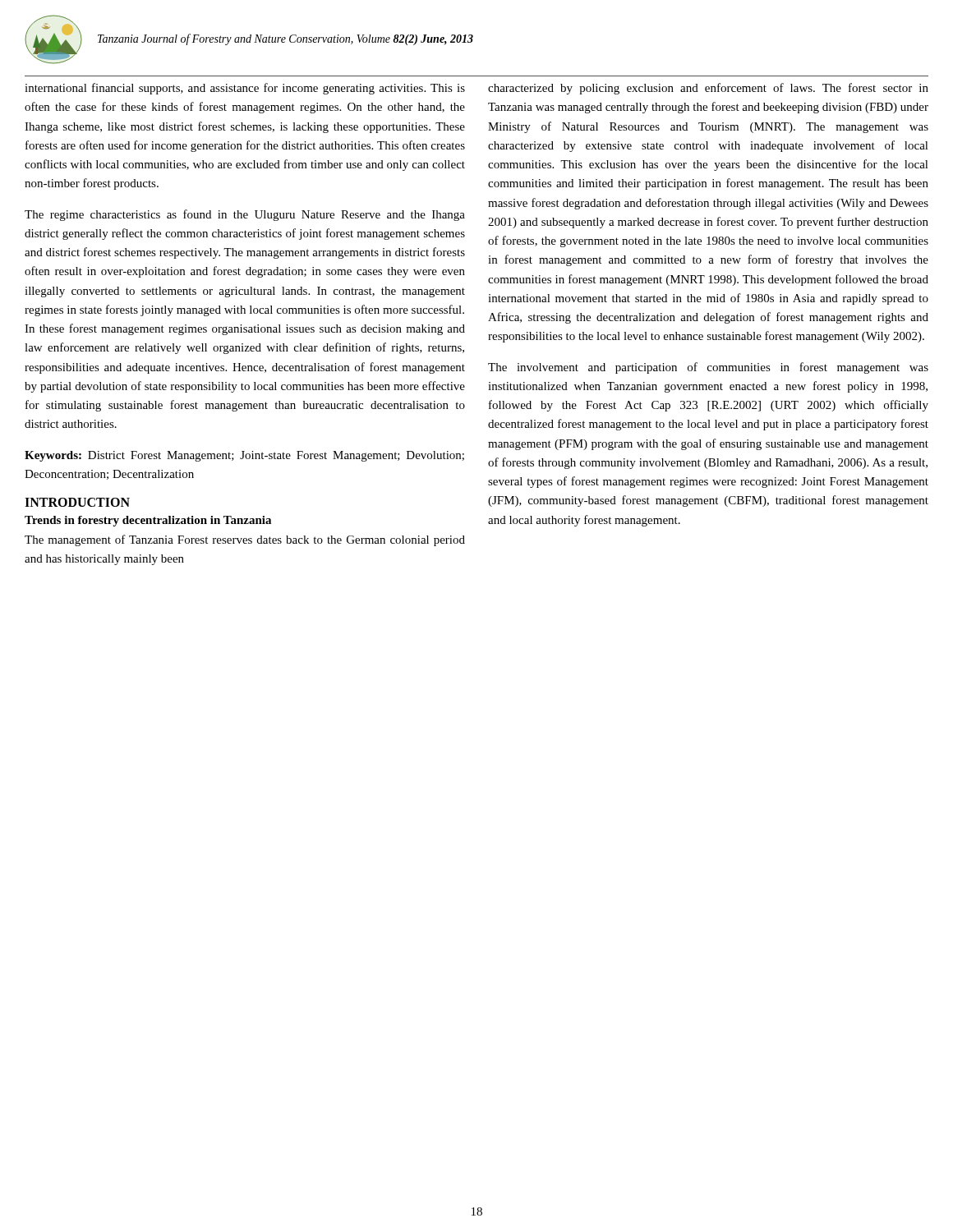This screenshot has width=953, height=1232.
Task: Click on the region starting "characterized by policing"
Action: [x=708, y=212]
